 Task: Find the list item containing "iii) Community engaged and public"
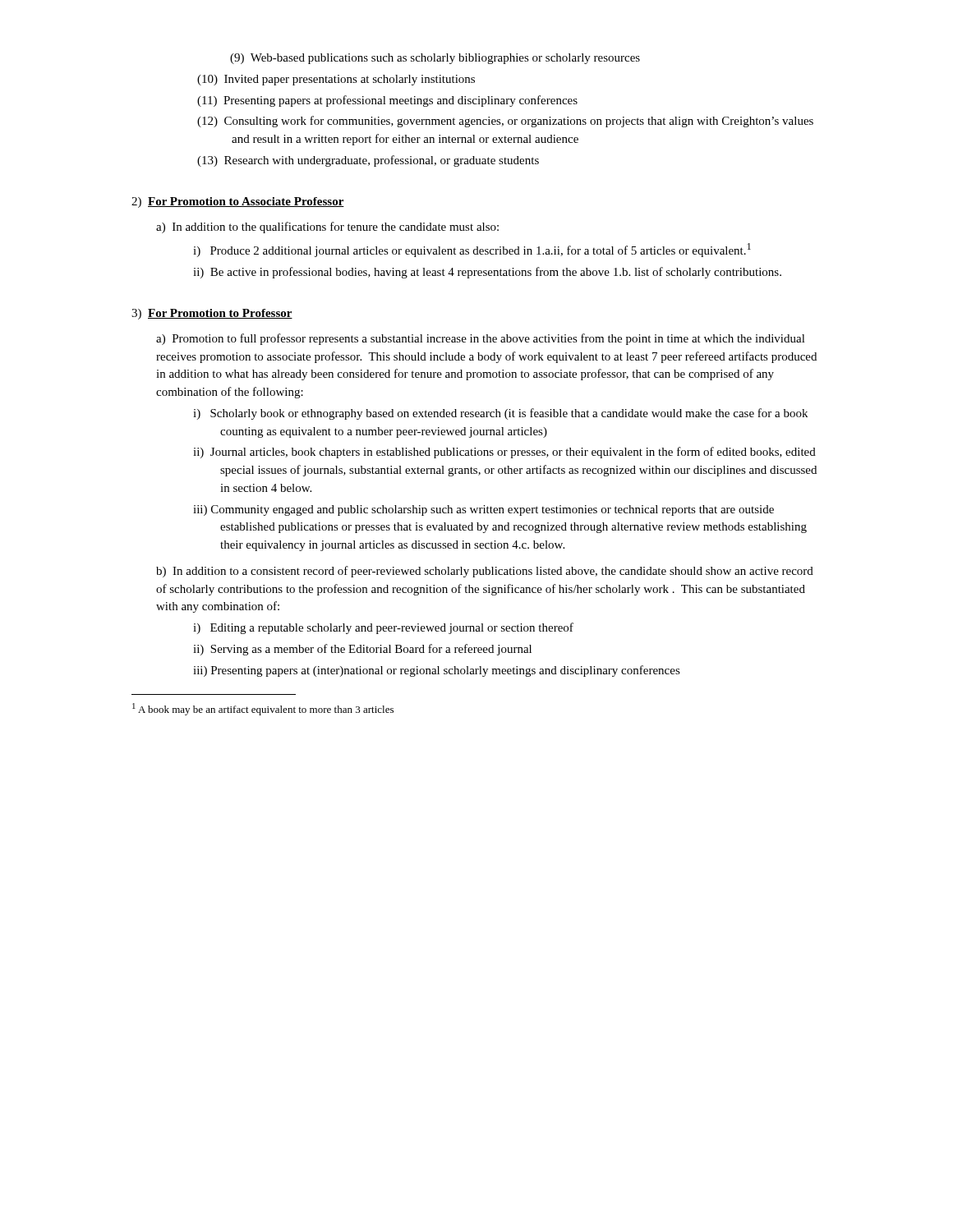click(500, 527)
